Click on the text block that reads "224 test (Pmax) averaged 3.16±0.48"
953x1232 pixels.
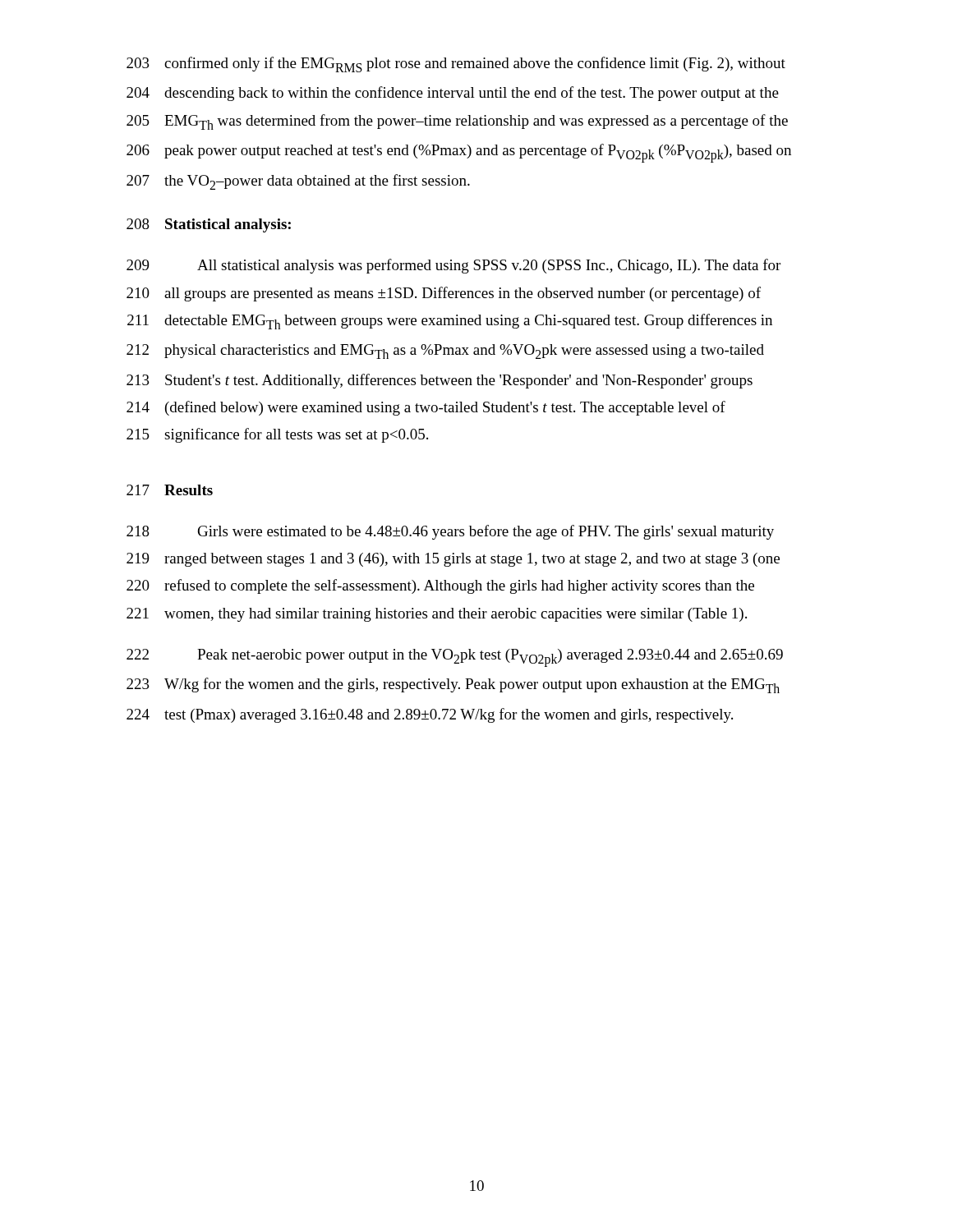476,714
